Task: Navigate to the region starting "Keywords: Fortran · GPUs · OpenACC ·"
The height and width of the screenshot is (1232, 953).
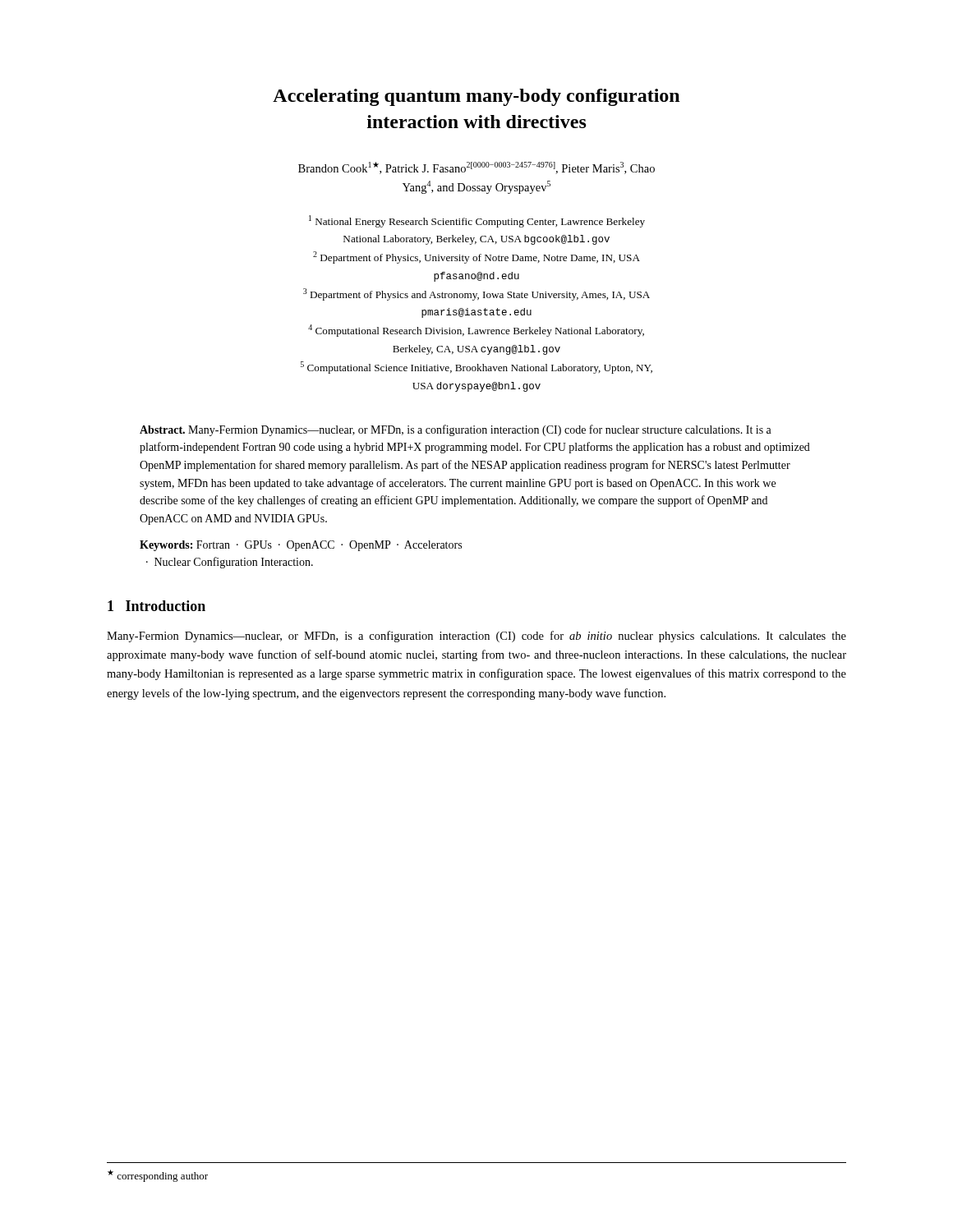Action: [301, 554]
